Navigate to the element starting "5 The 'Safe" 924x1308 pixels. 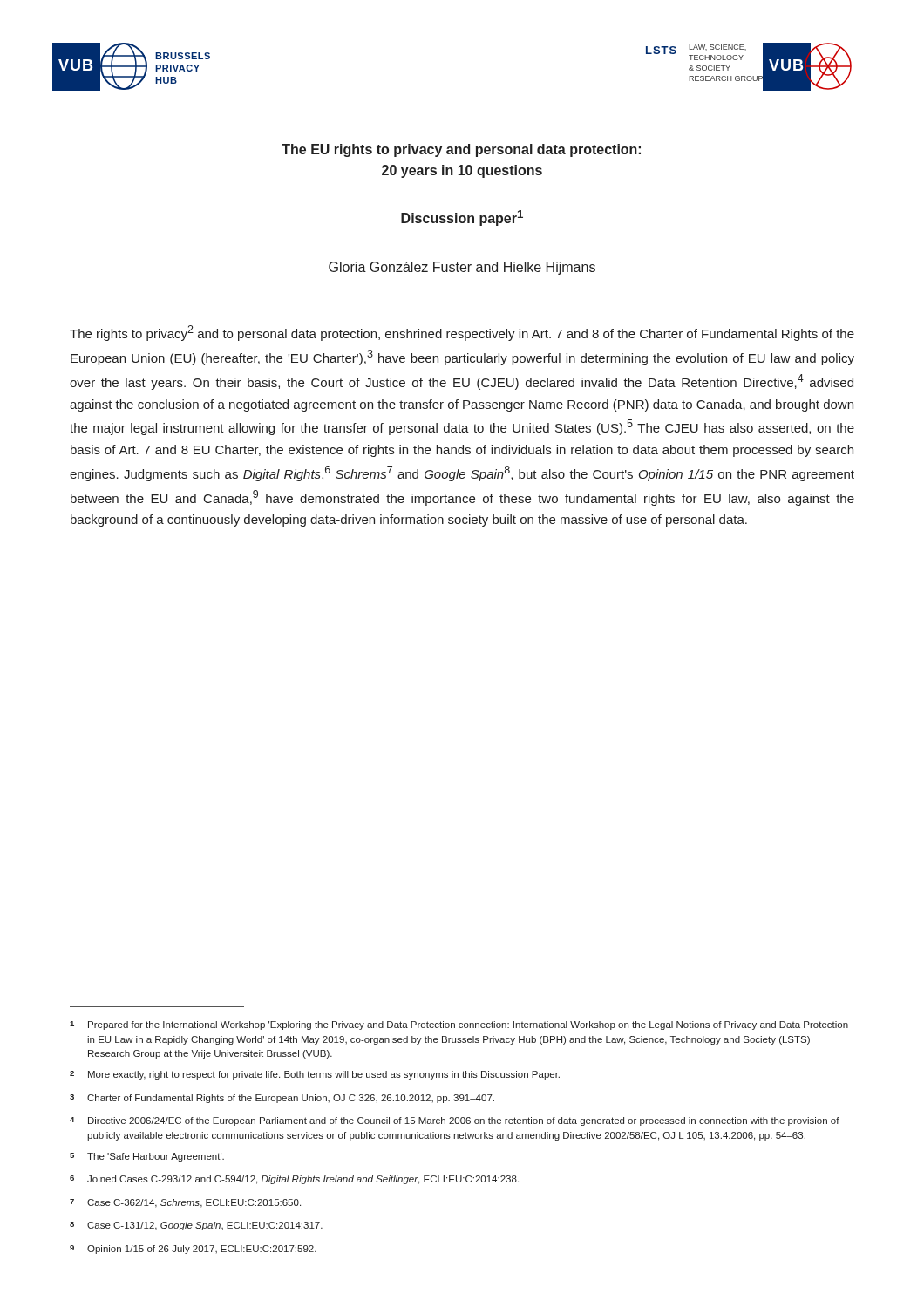[147, 1157]
